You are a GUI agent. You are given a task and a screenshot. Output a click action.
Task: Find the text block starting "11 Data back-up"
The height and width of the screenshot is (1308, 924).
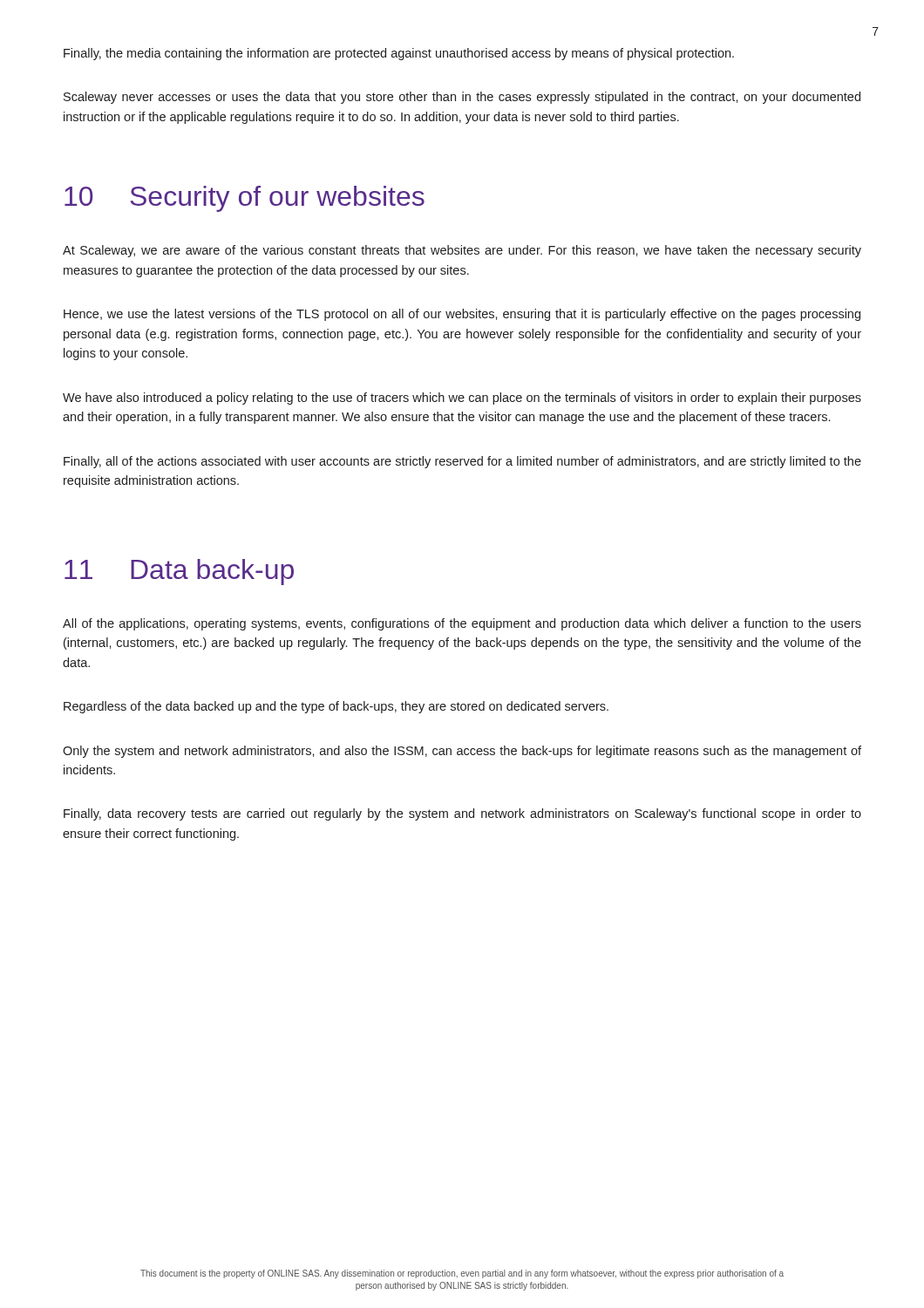pyautogui.click(x=179, y=570)
